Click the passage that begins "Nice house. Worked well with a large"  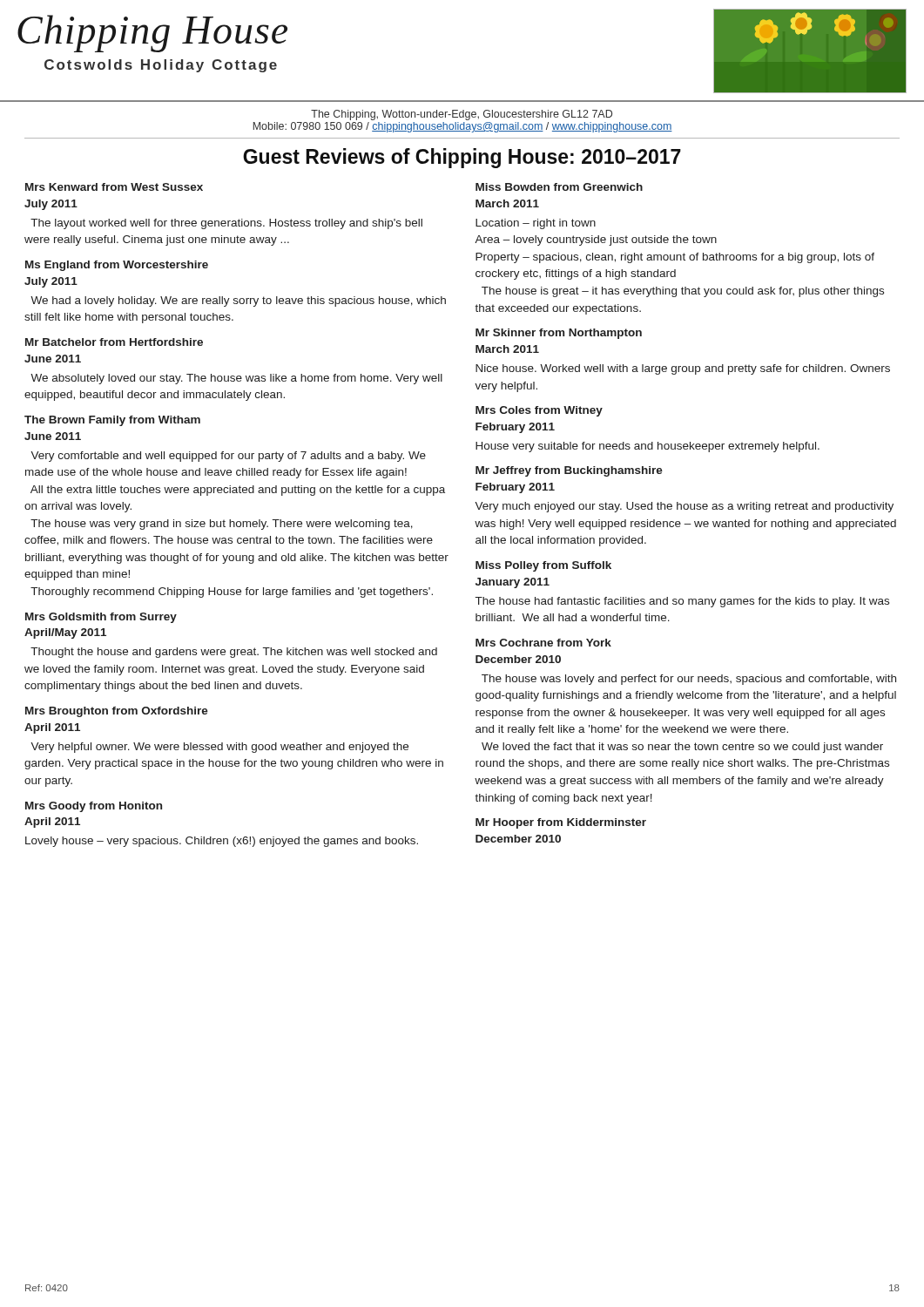click(683, 377)
